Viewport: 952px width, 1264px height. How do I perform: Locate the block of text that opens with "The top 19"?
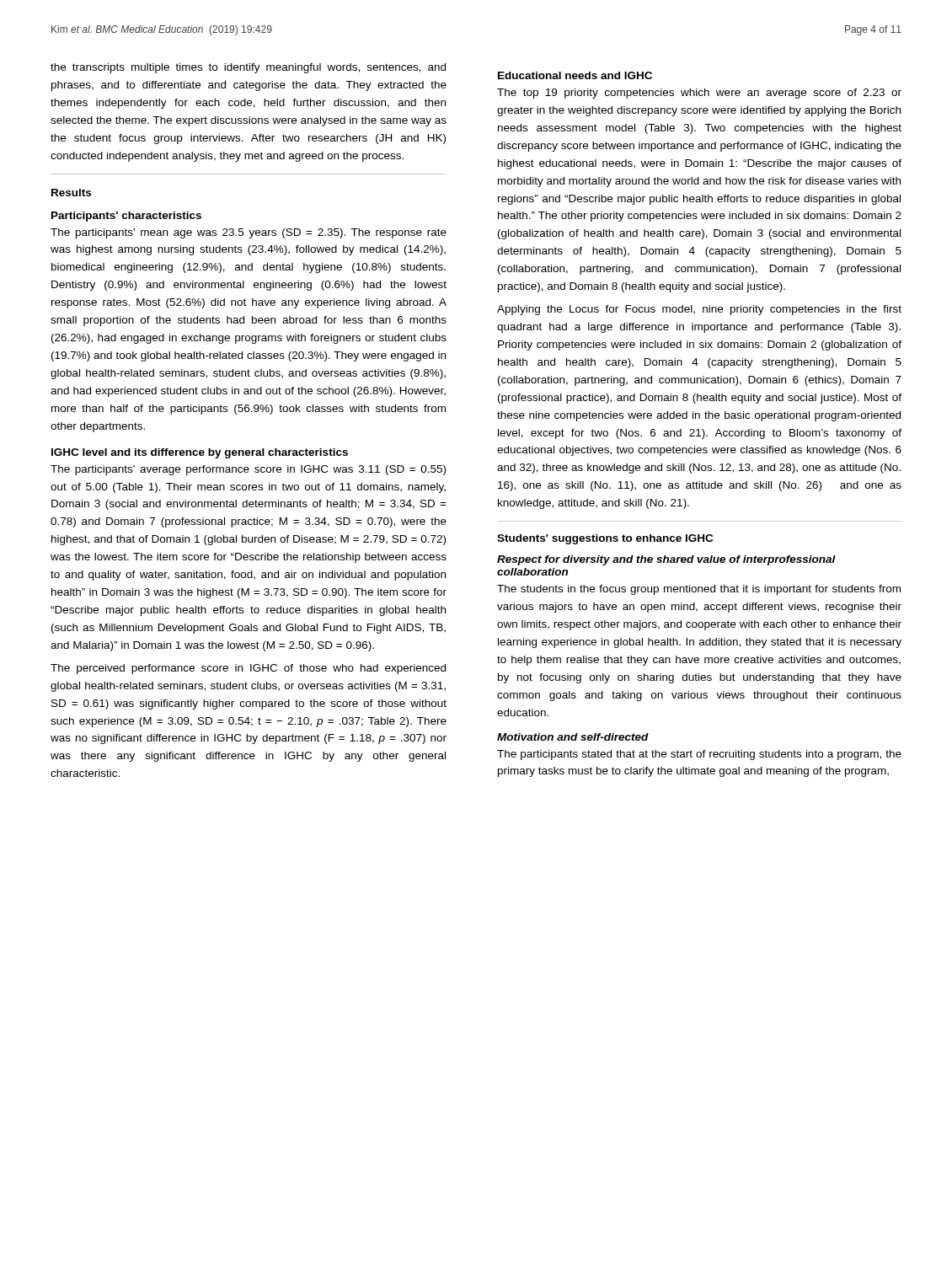tap(699, 298)
